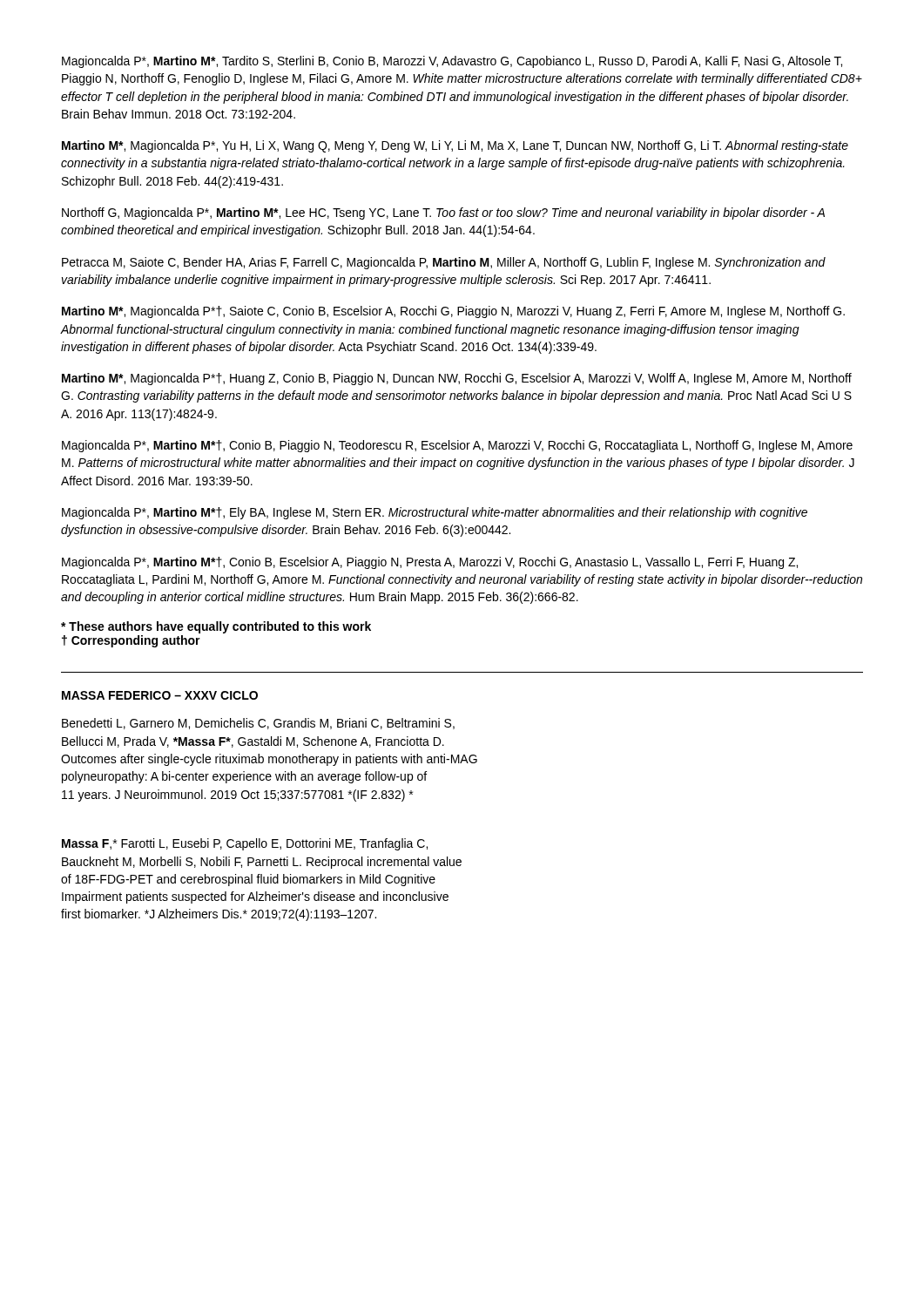Click on the block starting "MASSA FEDERICO – XXXV CICLO"
Image resolution: width=924 pixels, height=1307 pixels.
click(x=160, y=696)
